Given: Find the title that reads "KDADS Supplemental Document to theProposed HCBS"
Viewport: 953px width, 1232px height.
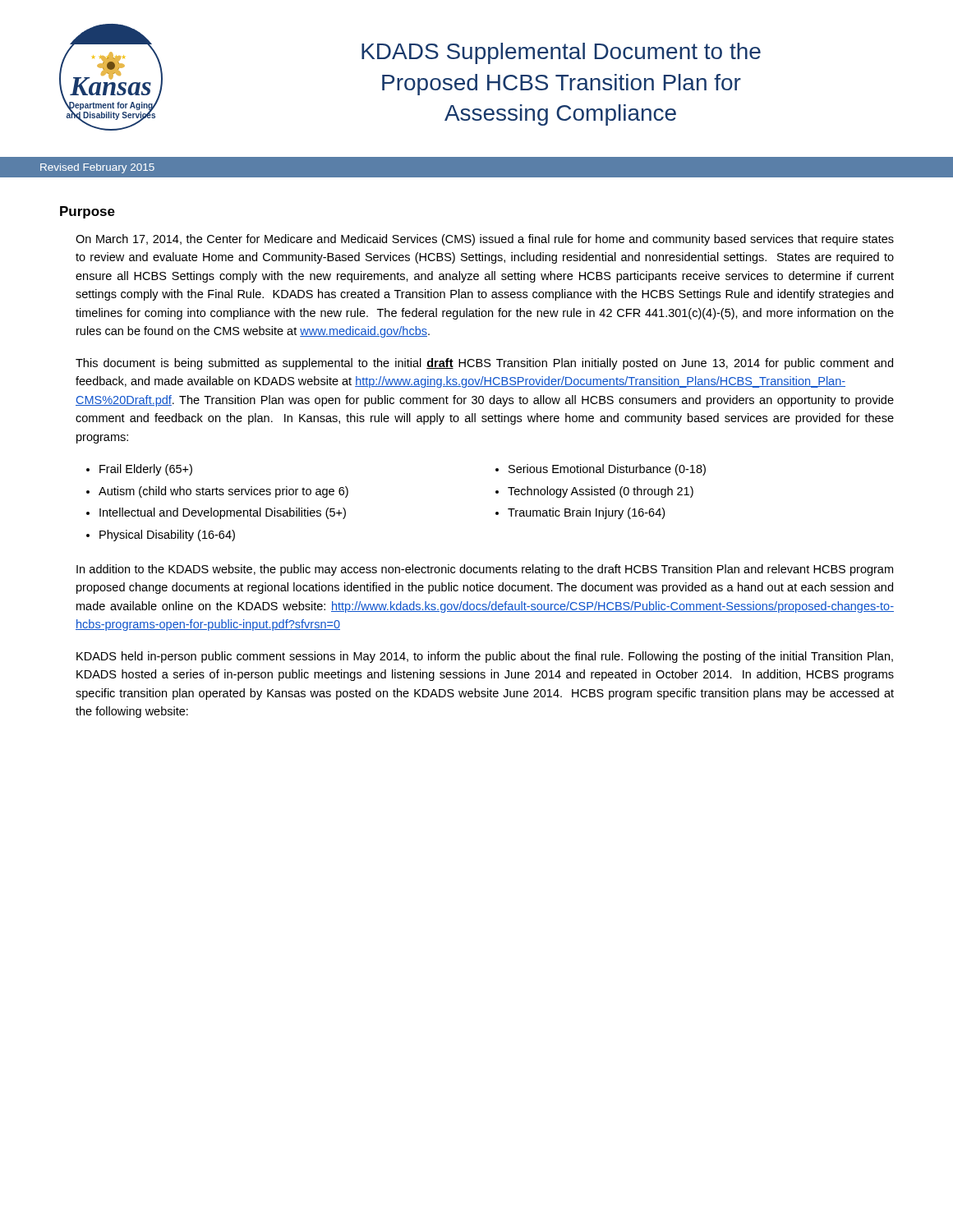Looking at the screenshot, I should 561,83.
